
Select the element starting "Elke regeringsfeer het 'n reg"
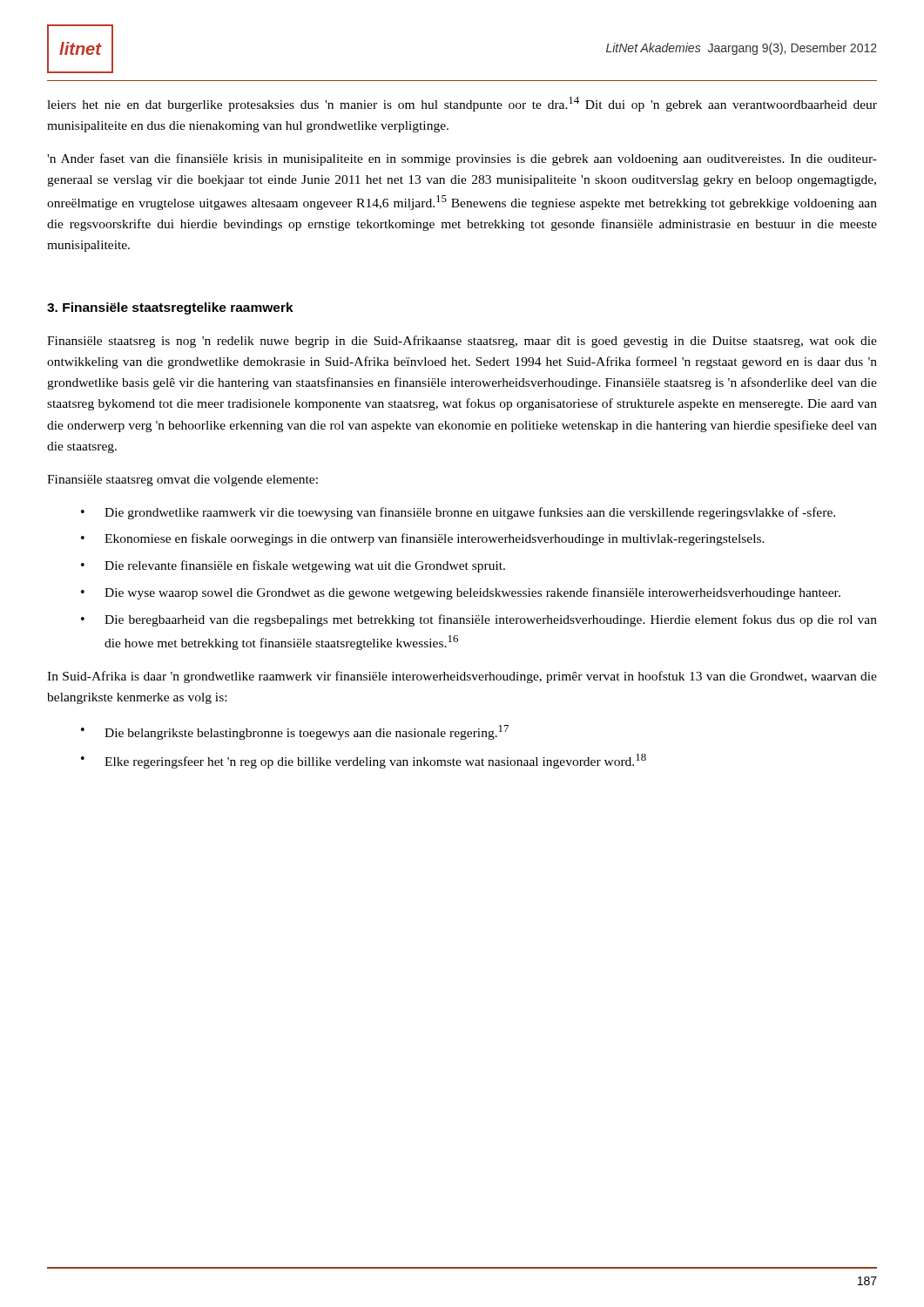click(491, 760)
